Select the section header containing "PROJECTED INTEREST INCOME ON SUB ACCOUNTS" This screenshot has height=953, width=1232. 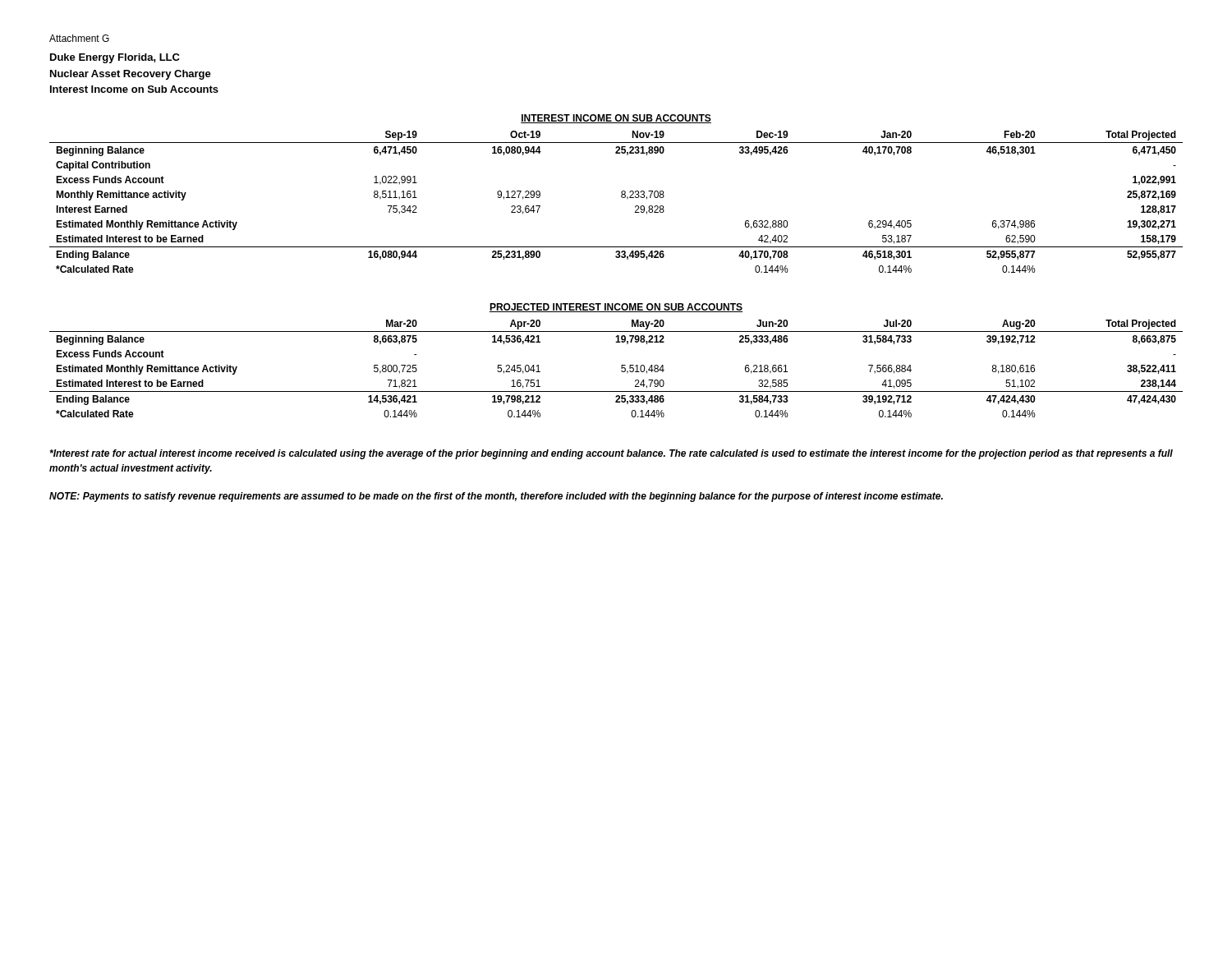pos(616,307)
